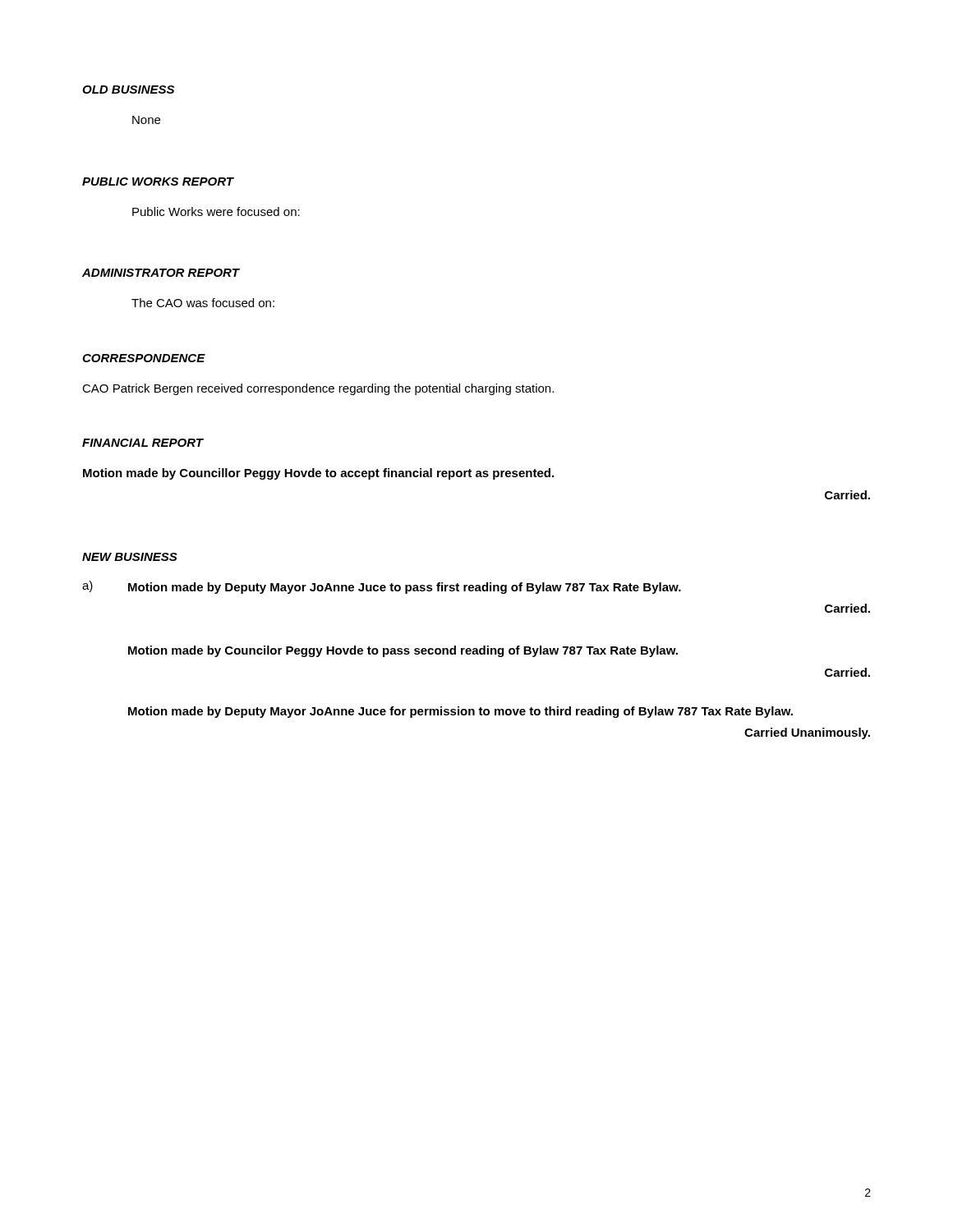
Task: Where does it say "The CAO was focused on:"?
Action: pyautogui.click(x=203, y=303)
